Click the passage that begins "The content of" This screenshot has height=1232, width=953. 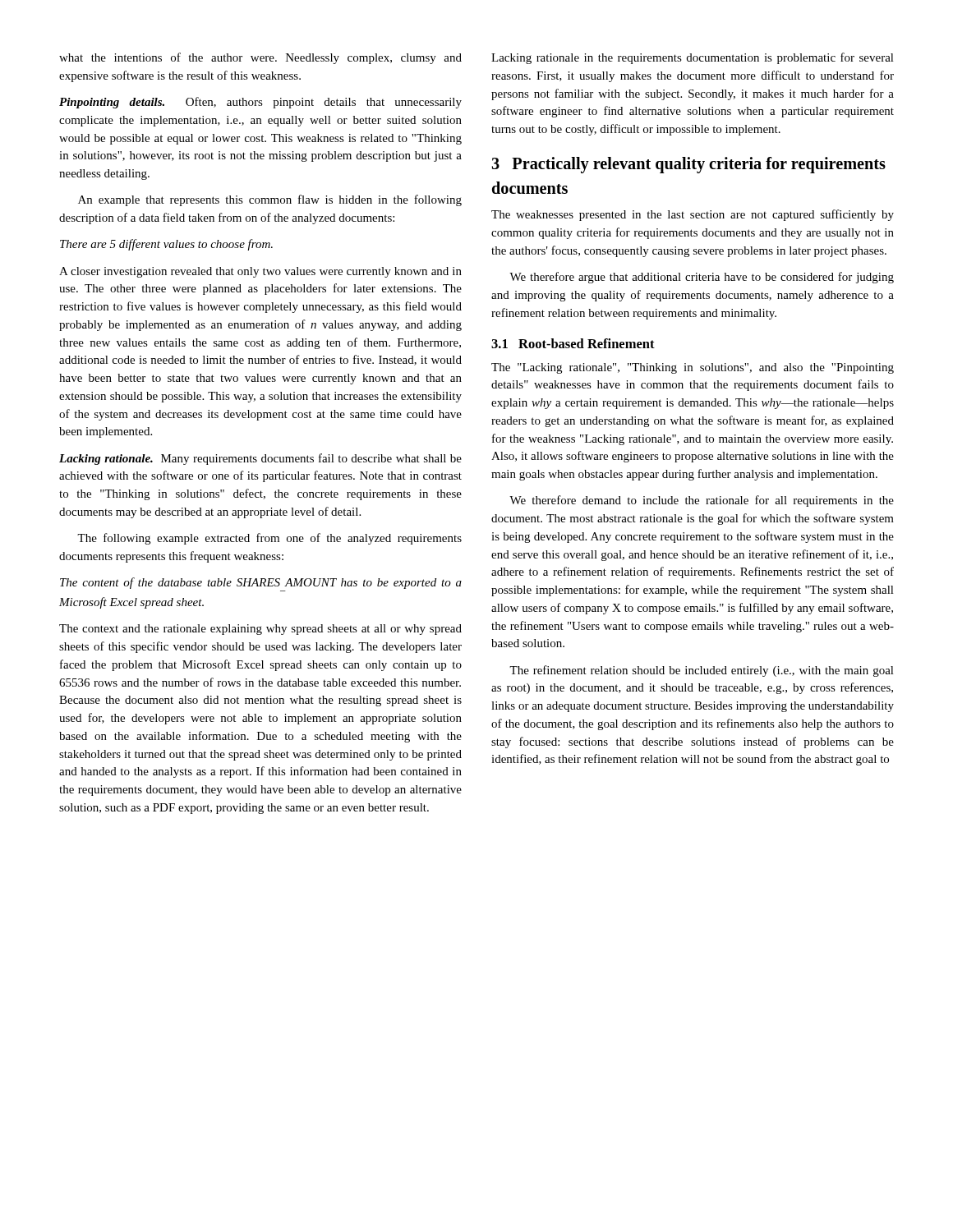tap(260, 593)
